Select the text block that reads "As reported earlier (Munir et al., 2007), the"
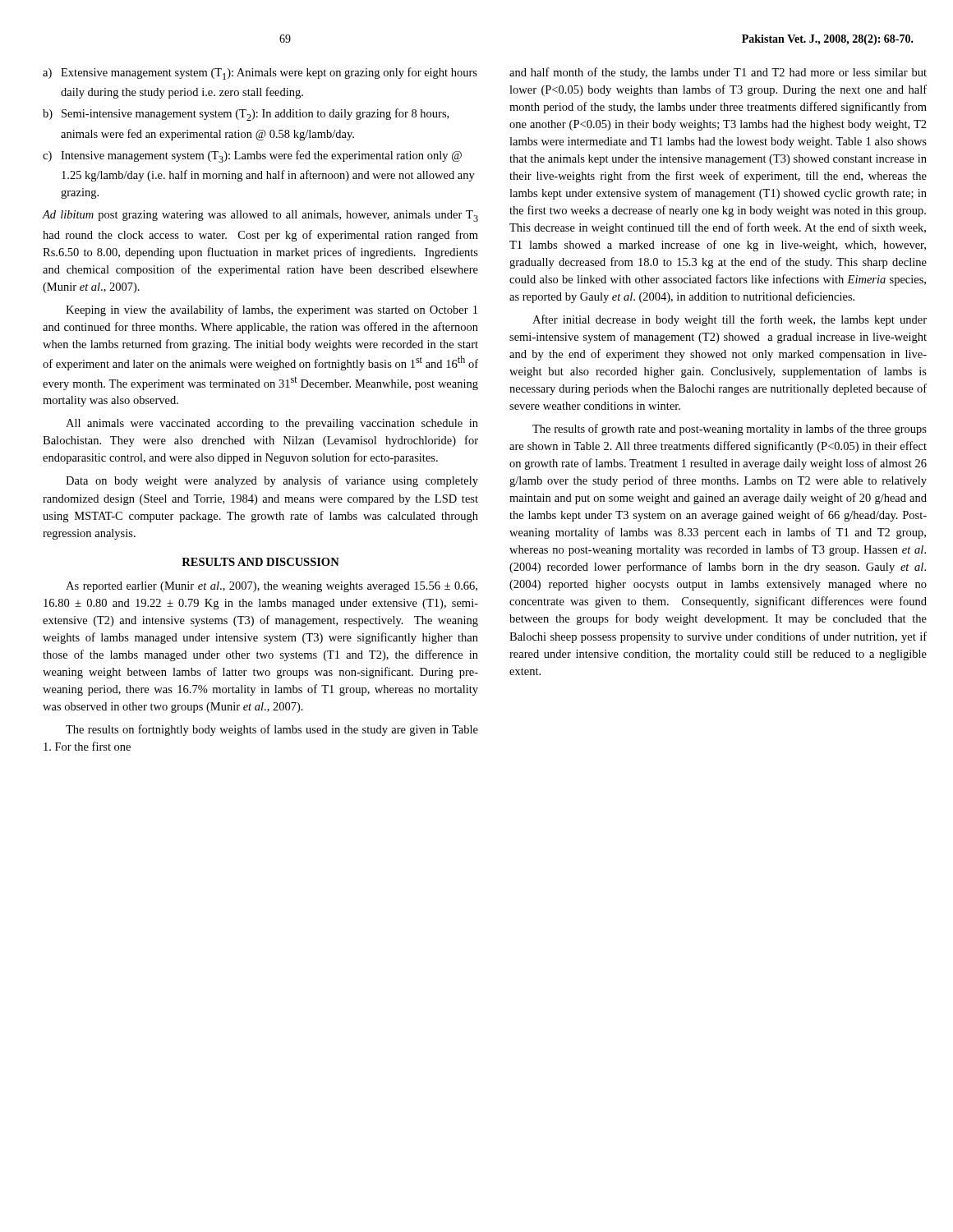Viewport: 953px width, 1232px height. 260,646
